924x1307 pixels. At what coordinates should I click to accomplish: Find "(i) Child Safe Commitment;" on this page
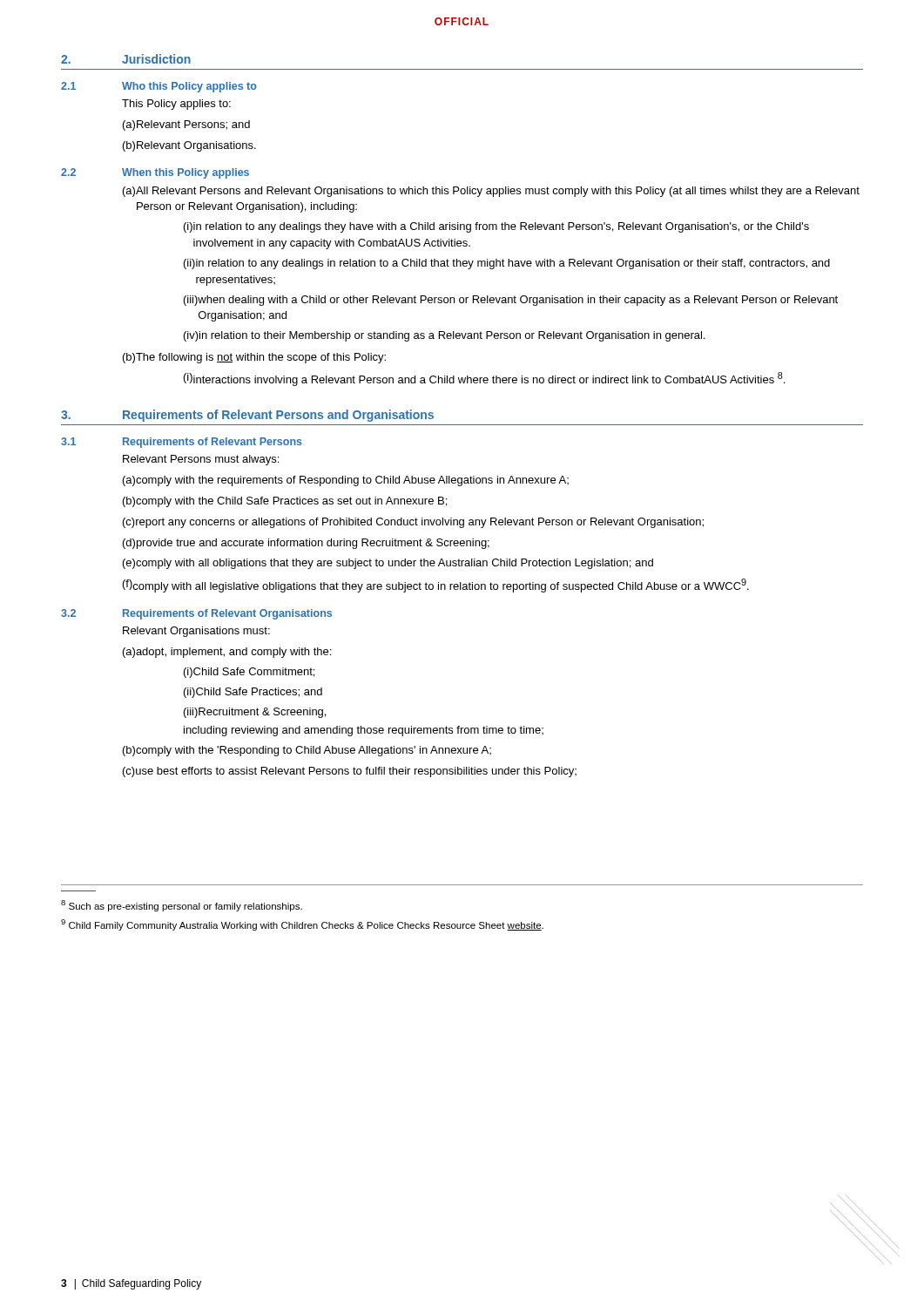click(x=249, y=673)
